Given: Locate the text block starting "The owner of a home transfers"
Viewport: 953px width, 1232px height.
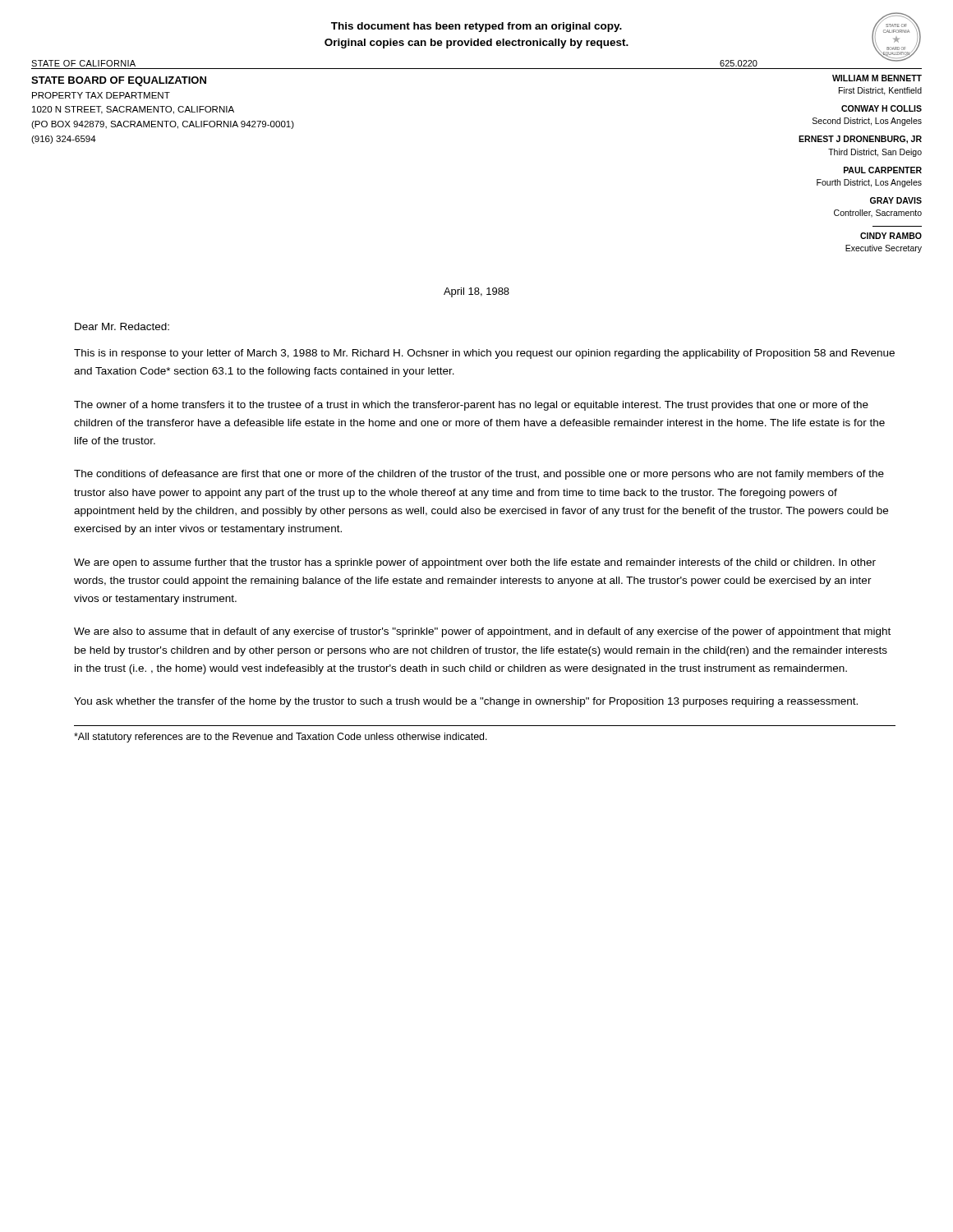Looking at the screenshot, I should coord(480,423).
